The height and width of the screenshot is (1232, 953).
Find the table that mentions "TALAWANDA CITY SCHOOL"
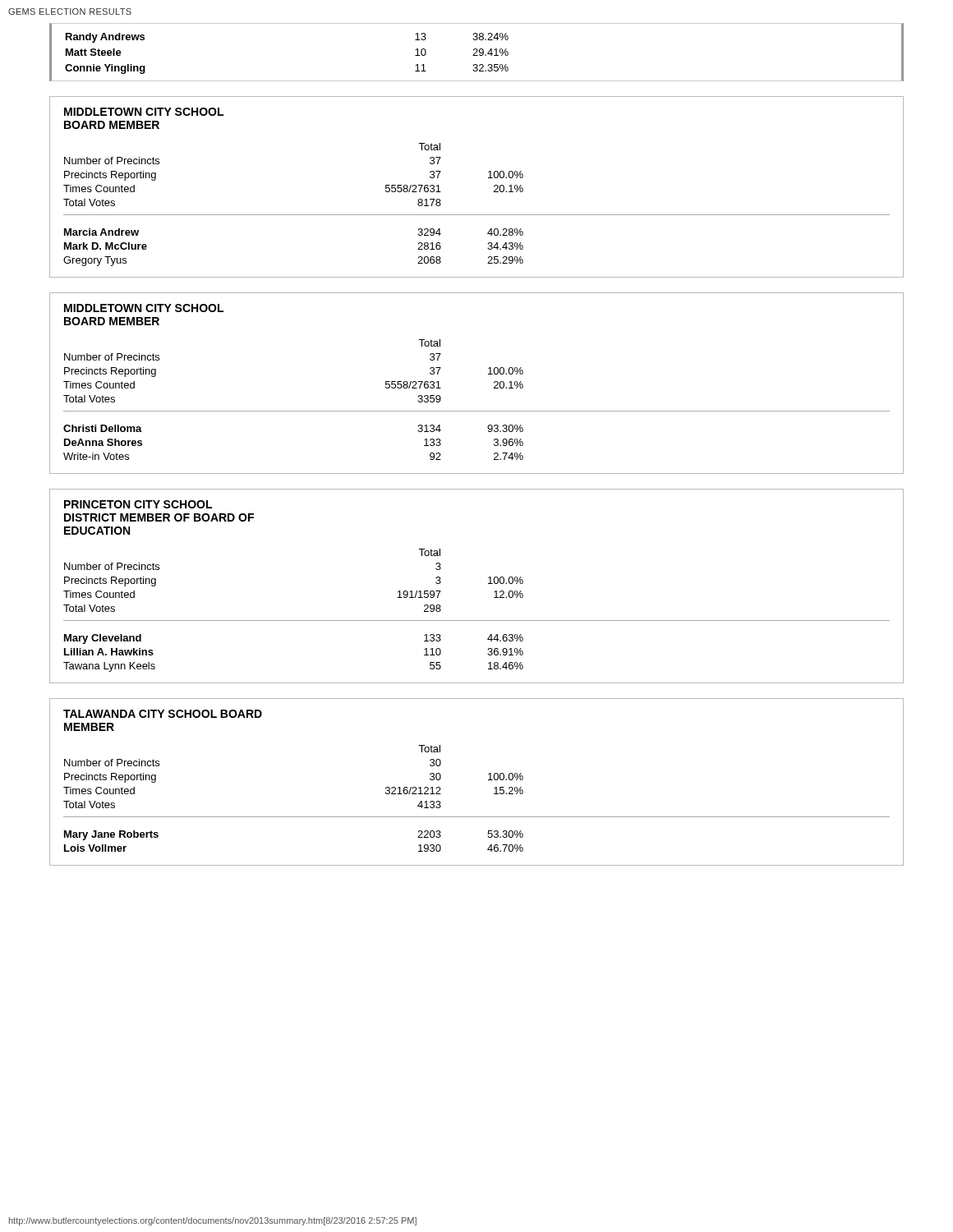(476, 782)
